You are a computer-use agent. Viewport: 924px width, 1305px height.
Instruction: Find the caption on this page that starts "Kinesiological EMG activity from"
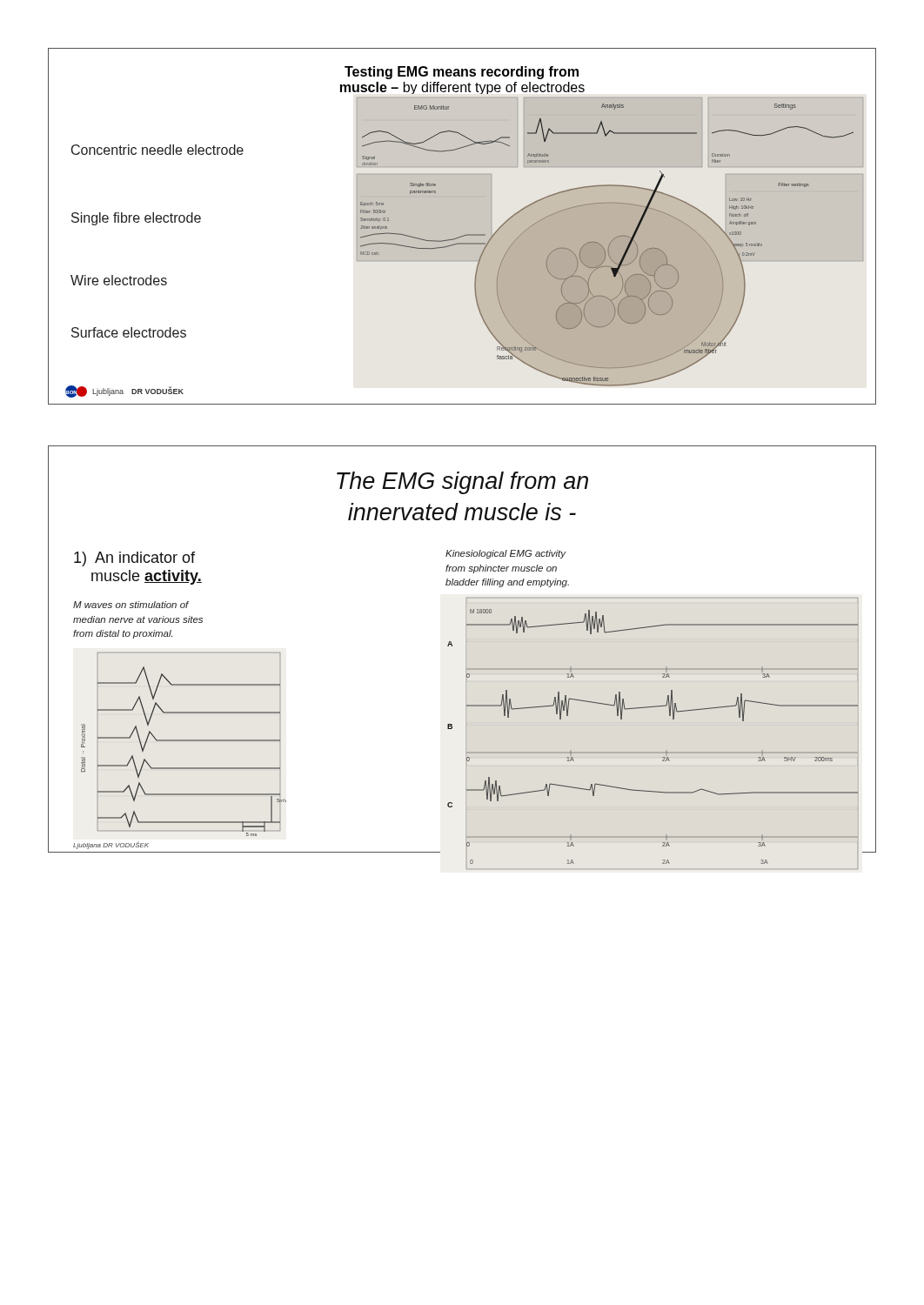pos(508,568)
